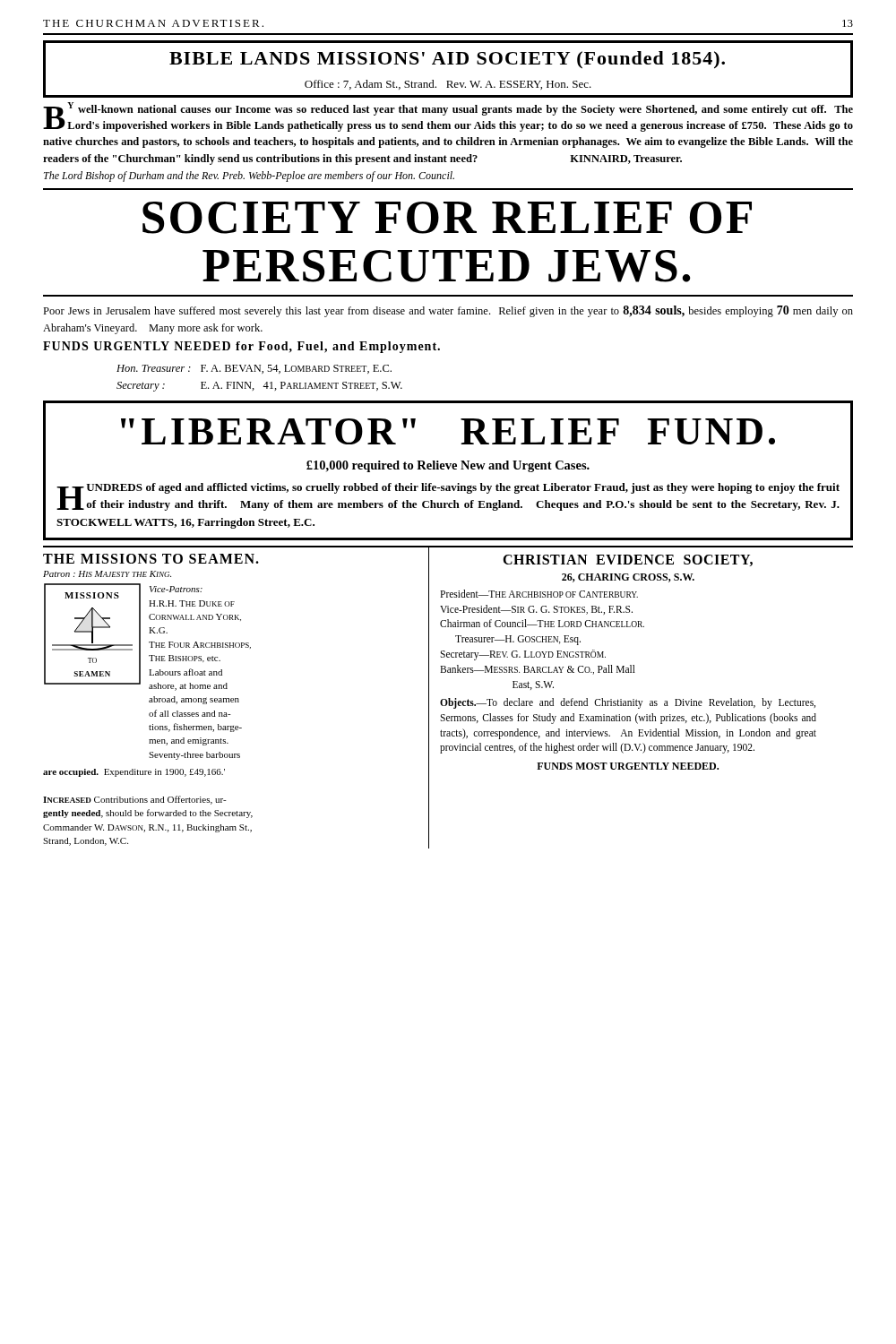Image resolution: width=896 pixels, height=1344 pixels.
Task: Point to "Patron : HIS MAJESTY THE KING."
Action: 108,574
